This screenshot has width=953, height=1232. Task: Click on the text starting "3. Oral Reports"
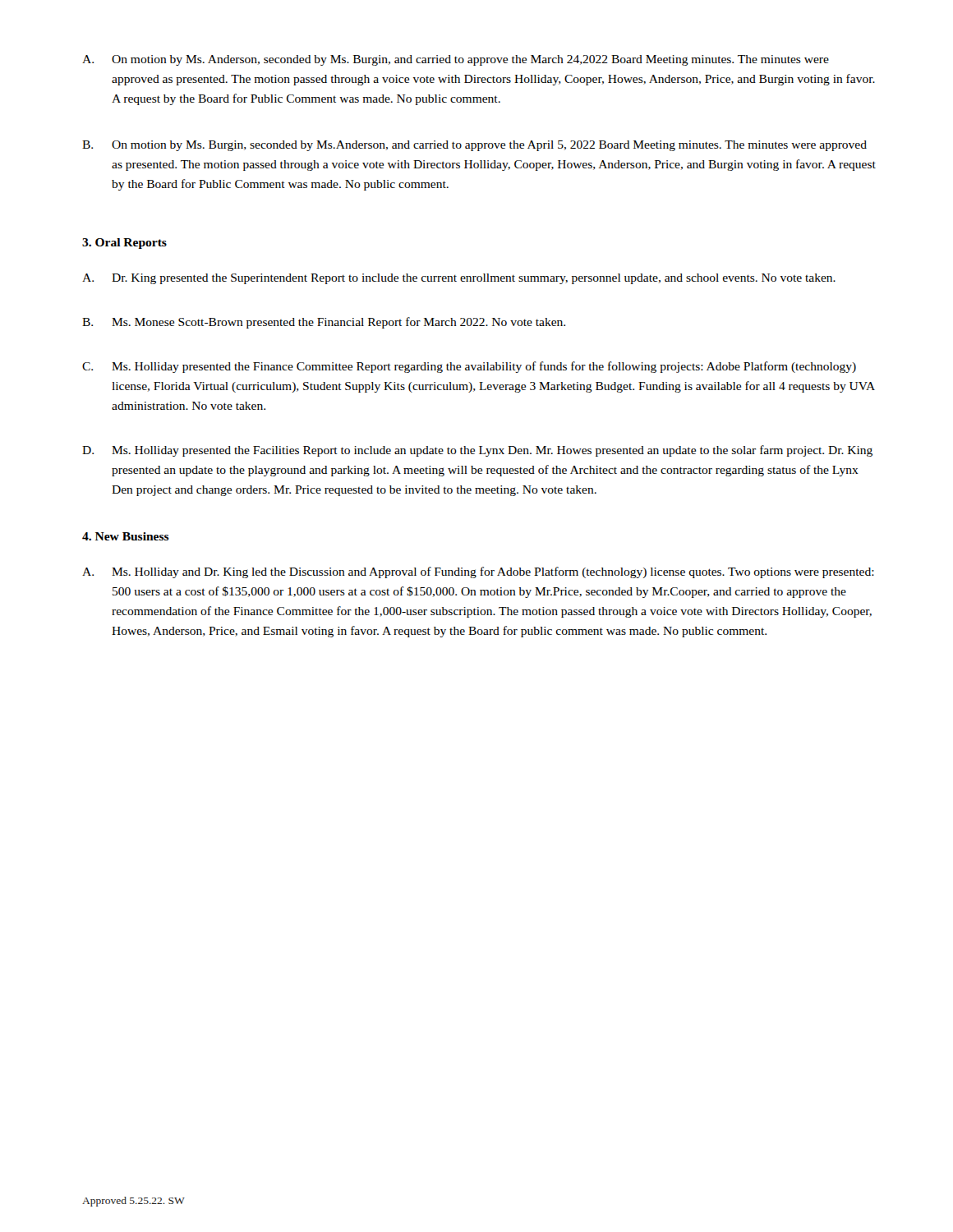pyautogui.click(x=124, y=242)
